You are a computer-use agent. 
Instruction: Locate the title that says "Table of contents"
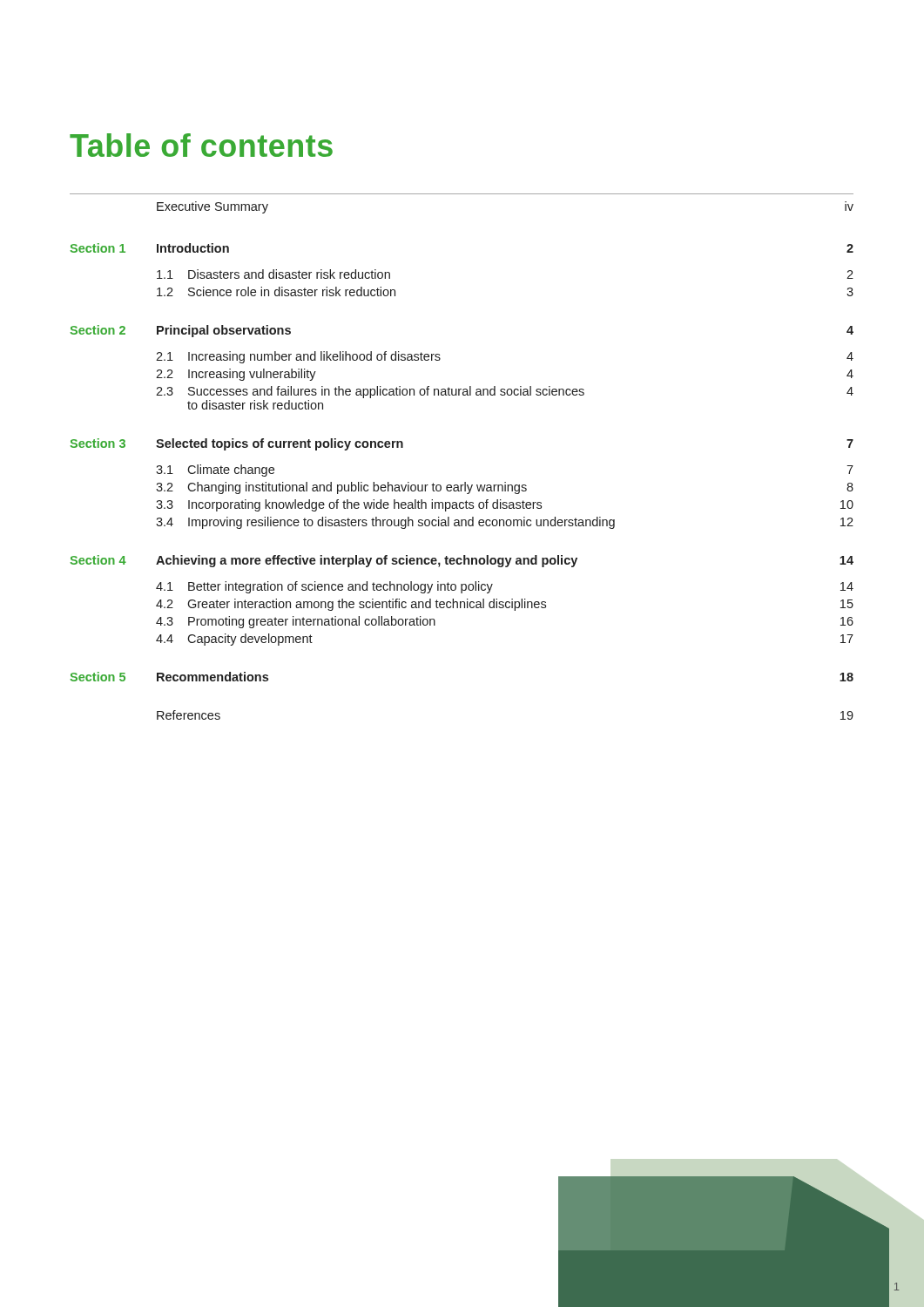click(x=202, y=146)
